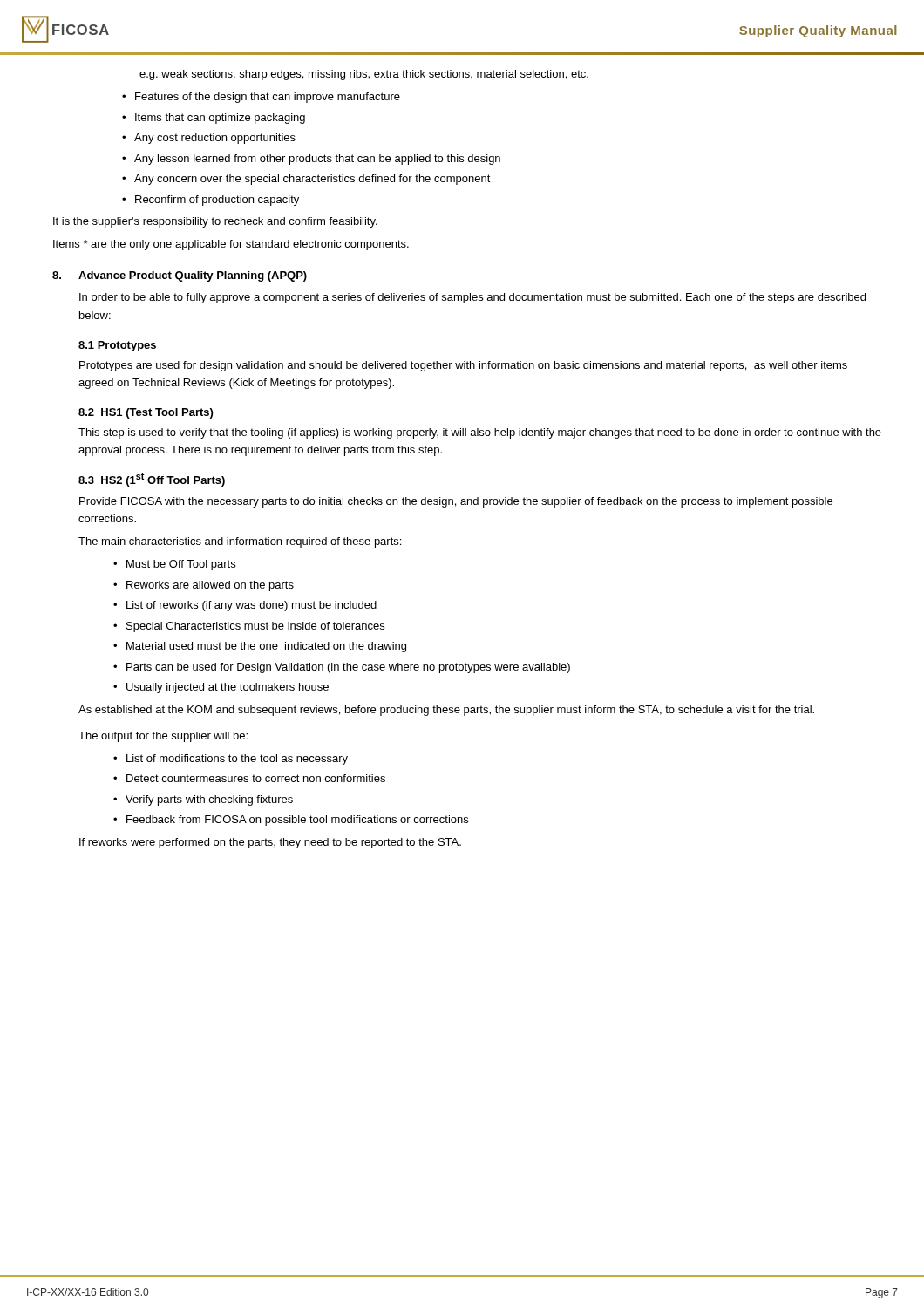Find the block starting "The output for the supplier"
Screen dimensions: 1308x924
164,735
